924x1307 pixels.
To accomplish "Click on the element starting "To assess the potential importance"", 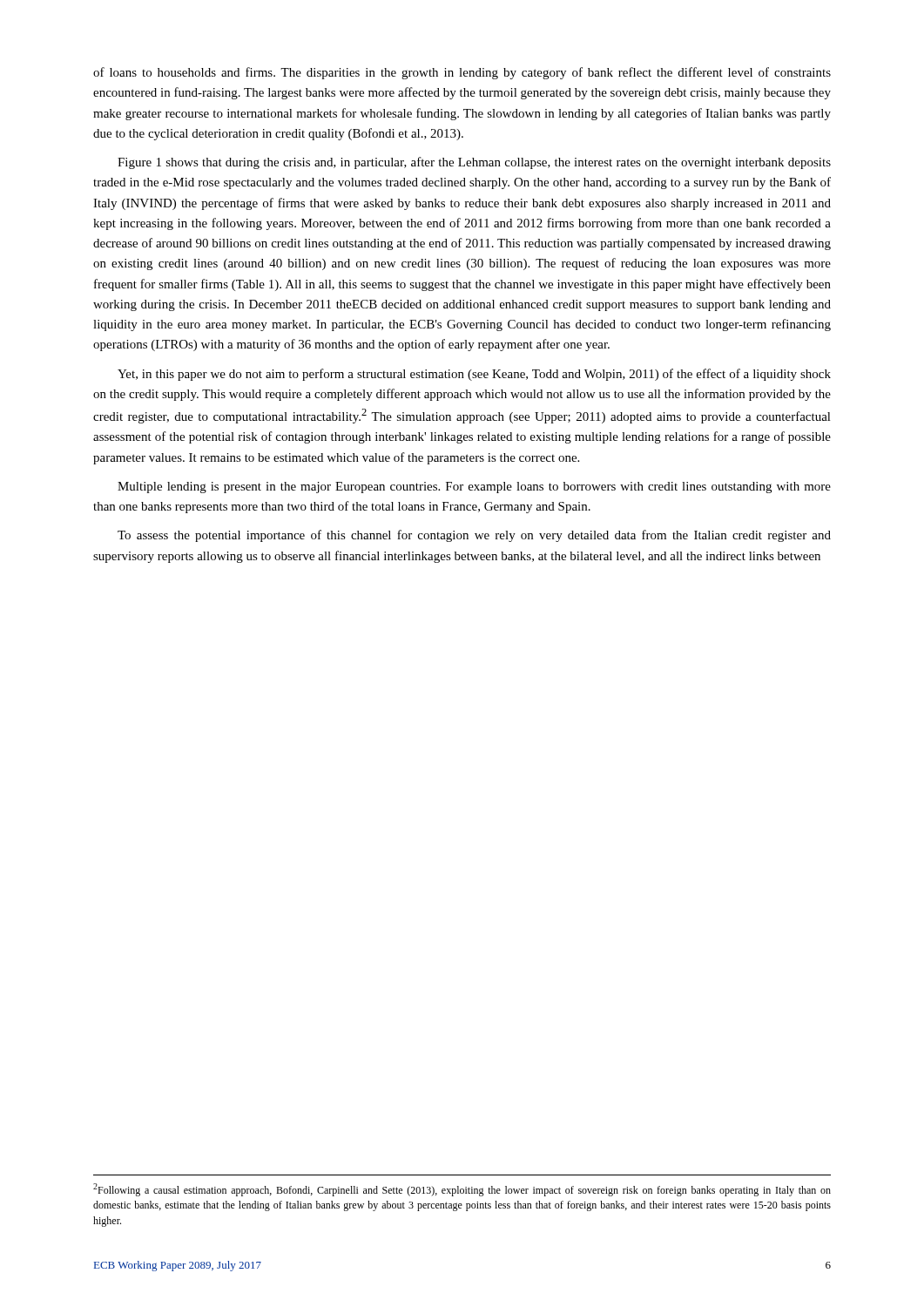I will point(462,546).
